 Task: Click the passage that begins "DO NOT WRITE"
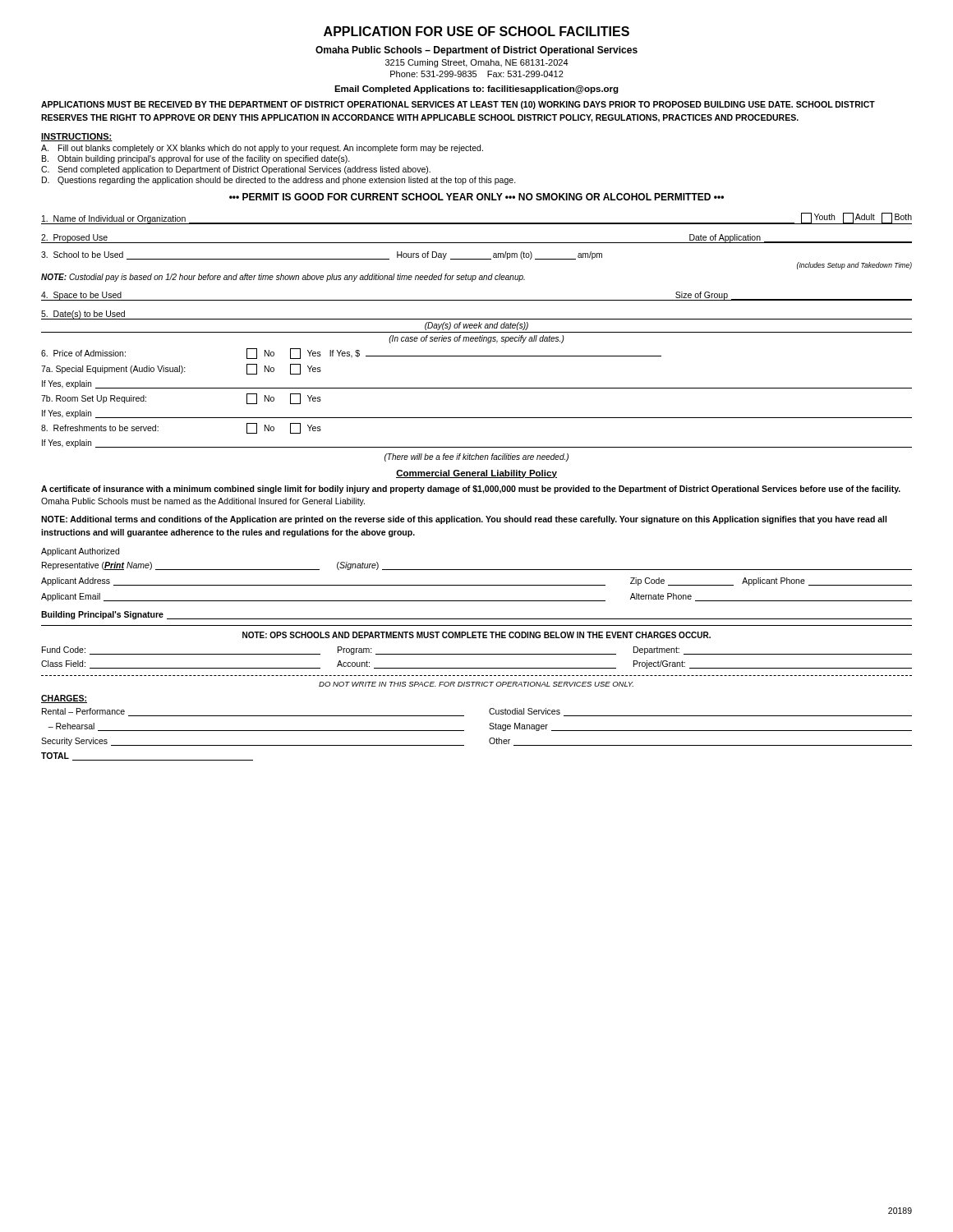click(x=476, y=683)
